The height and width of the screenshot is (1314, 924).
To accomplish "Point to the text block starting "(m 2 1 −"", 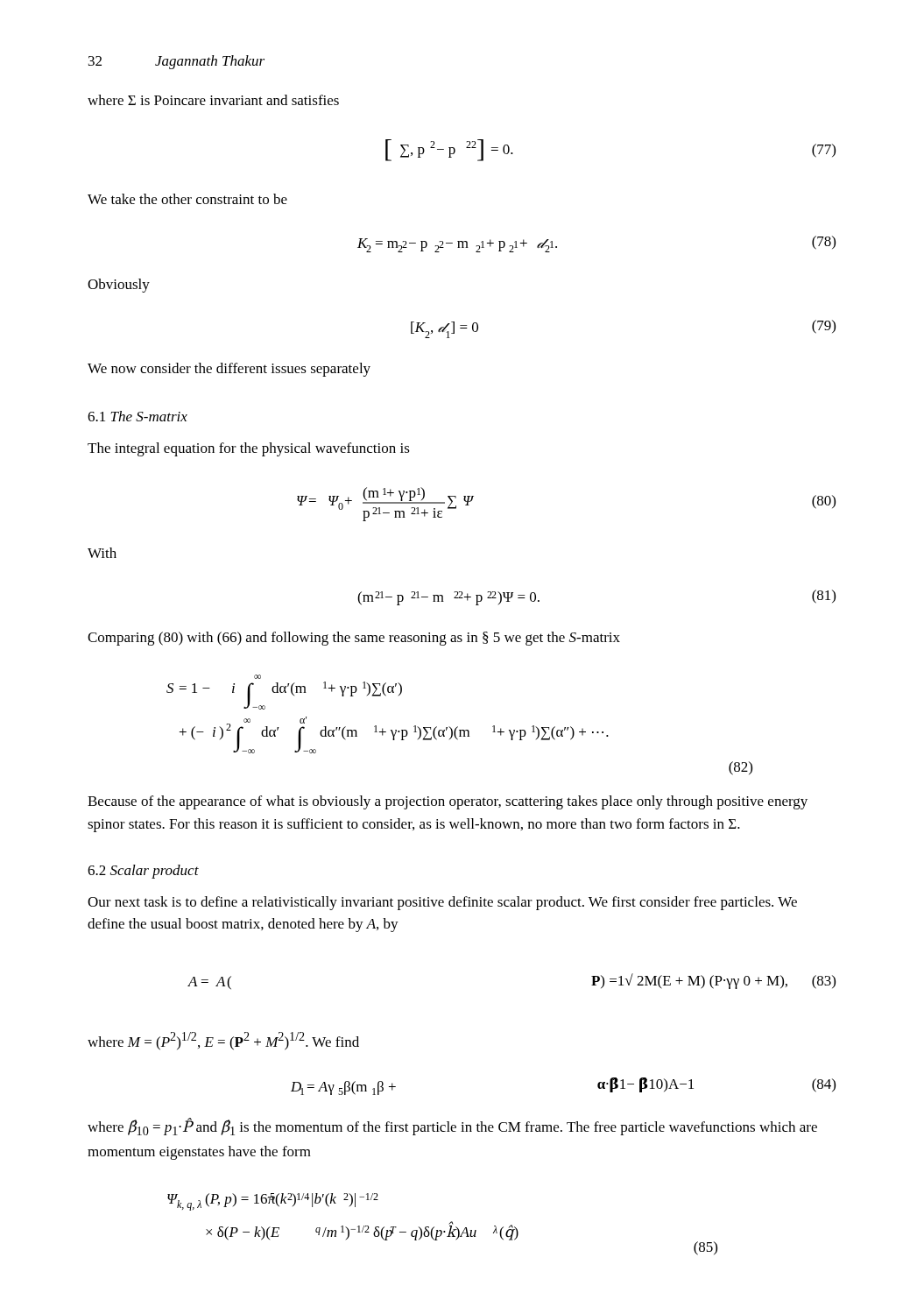I will point(462,595).
